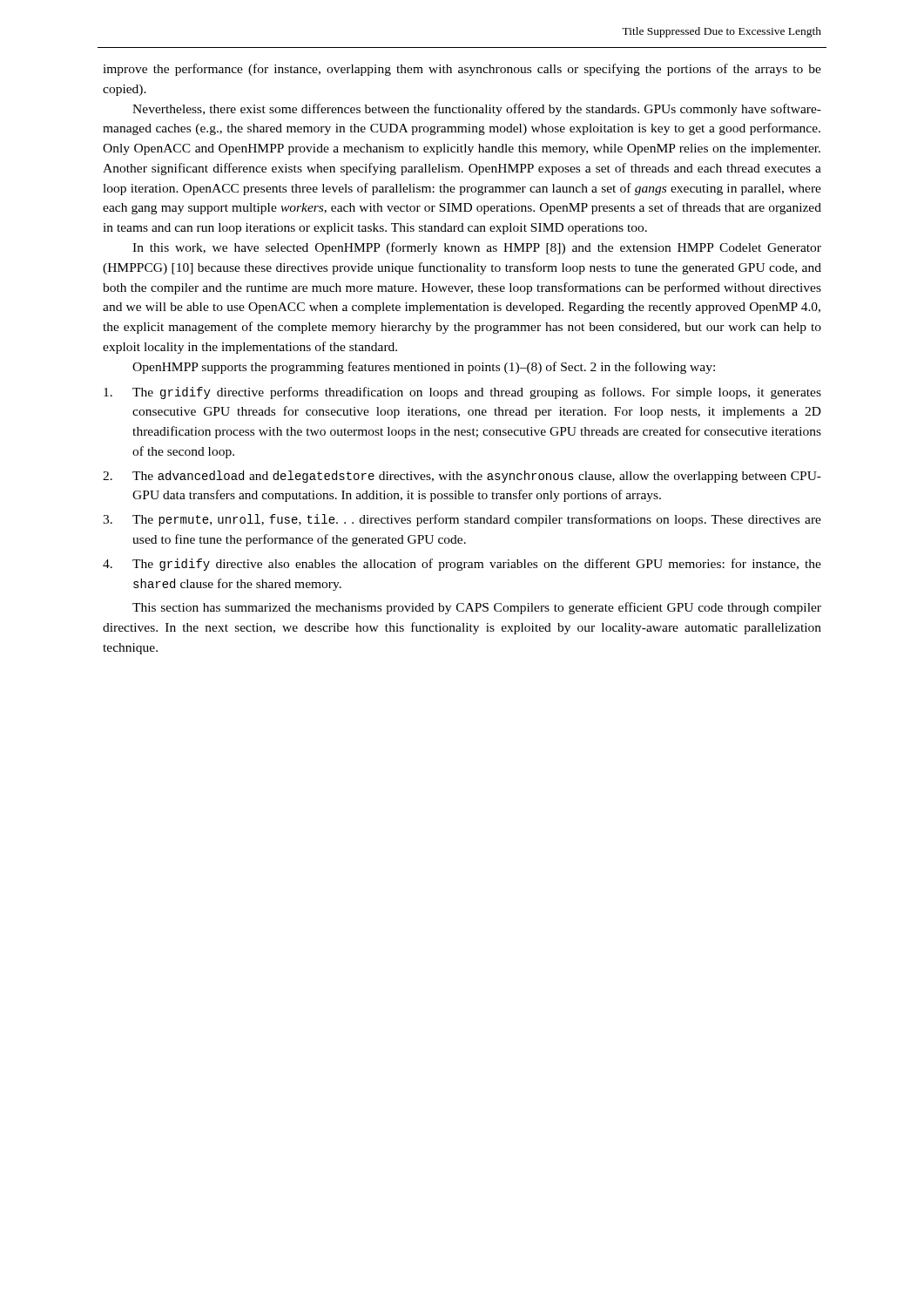This screenshot has width=924, height=1307.
Task: Select the block starting "This section has summarized"
Action: [x=462, y=628]
